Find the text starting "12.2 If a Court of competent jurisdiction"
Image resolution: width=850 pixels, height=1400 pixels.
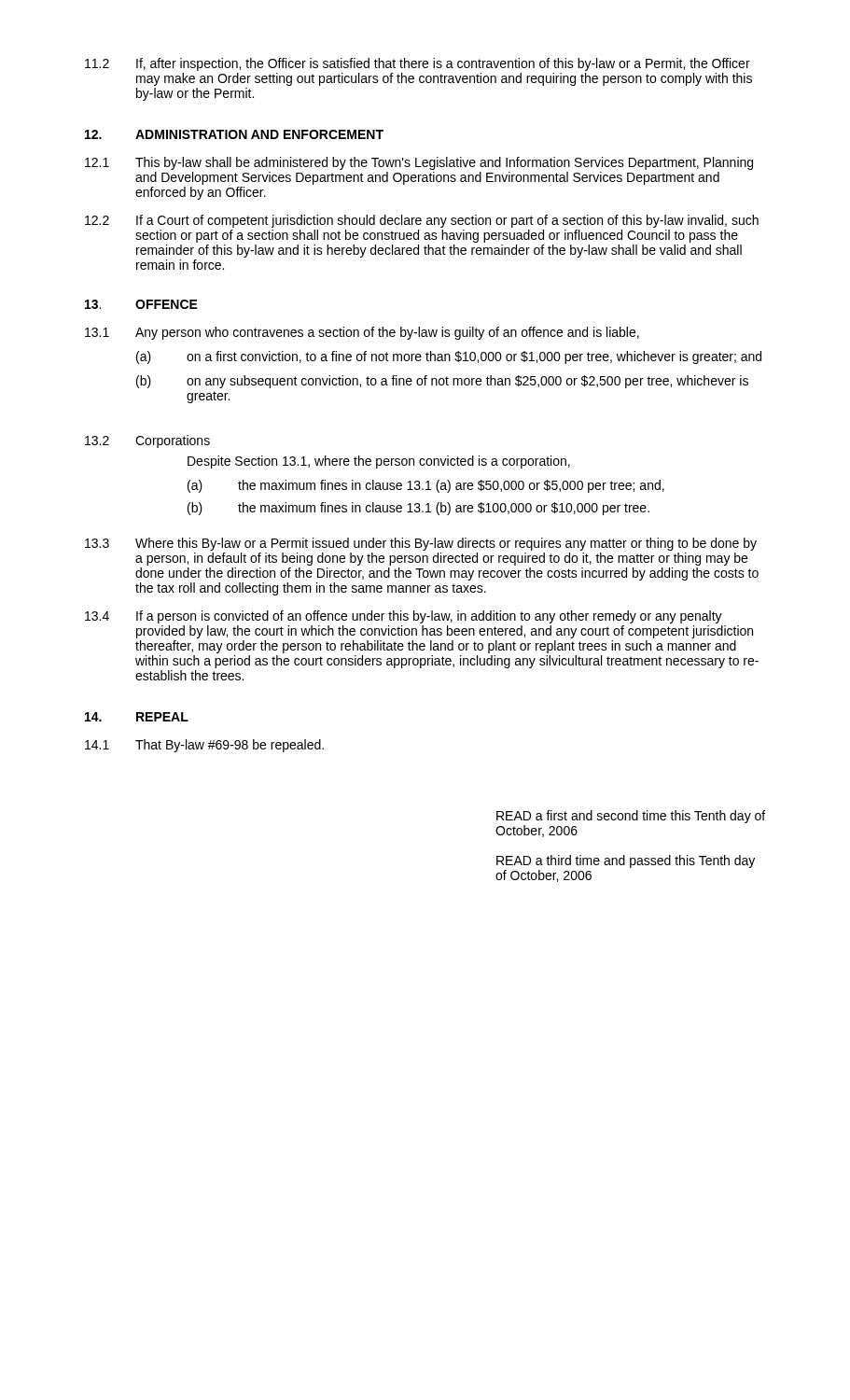click(425, 243)
